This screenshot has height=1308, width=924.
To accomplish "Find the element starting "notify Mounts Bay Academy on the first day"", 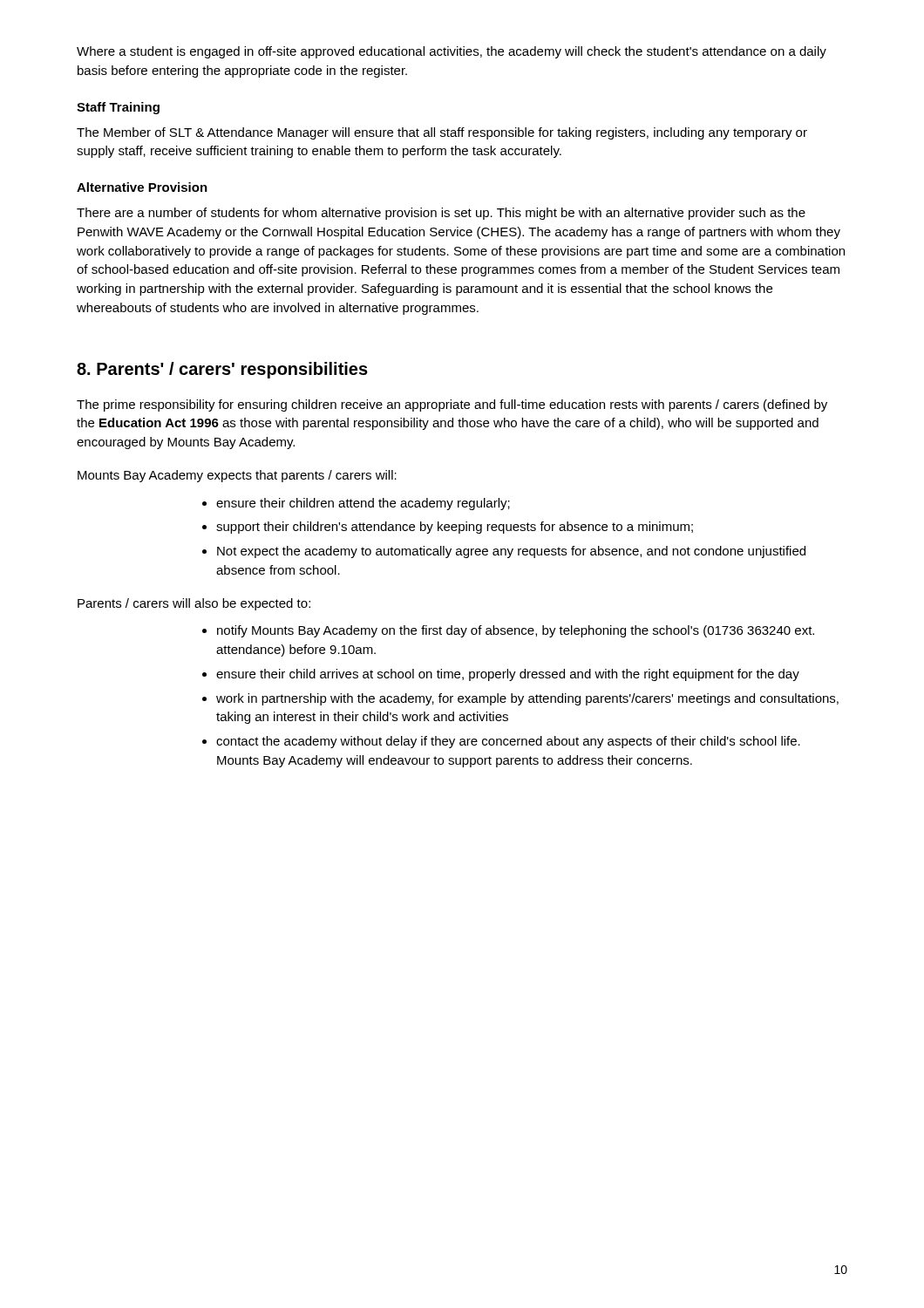I will tap(516, 640).
